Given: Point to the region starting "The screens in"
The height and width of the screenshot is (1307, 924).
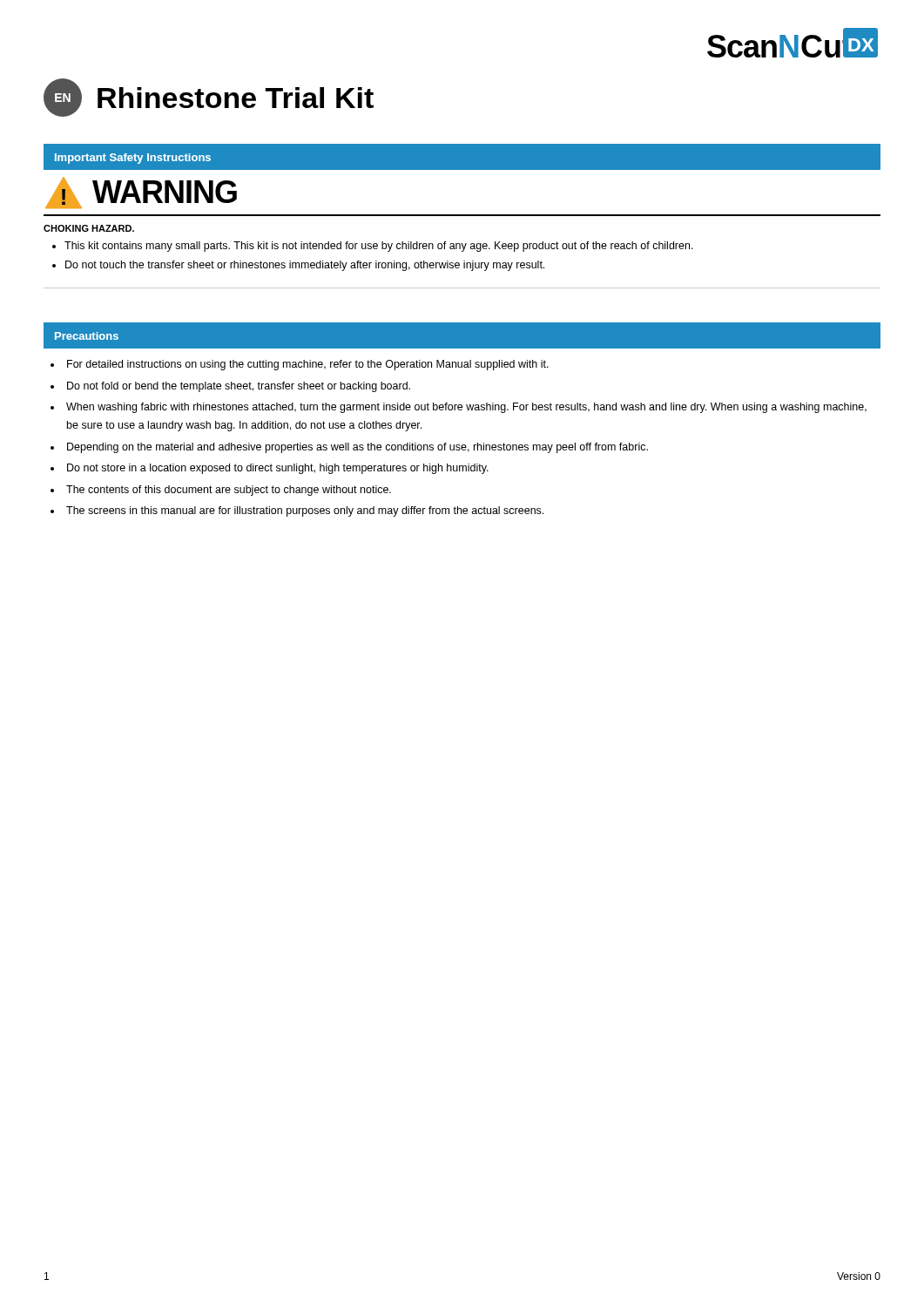Looking at the screenshot, I should coord(305,511).
